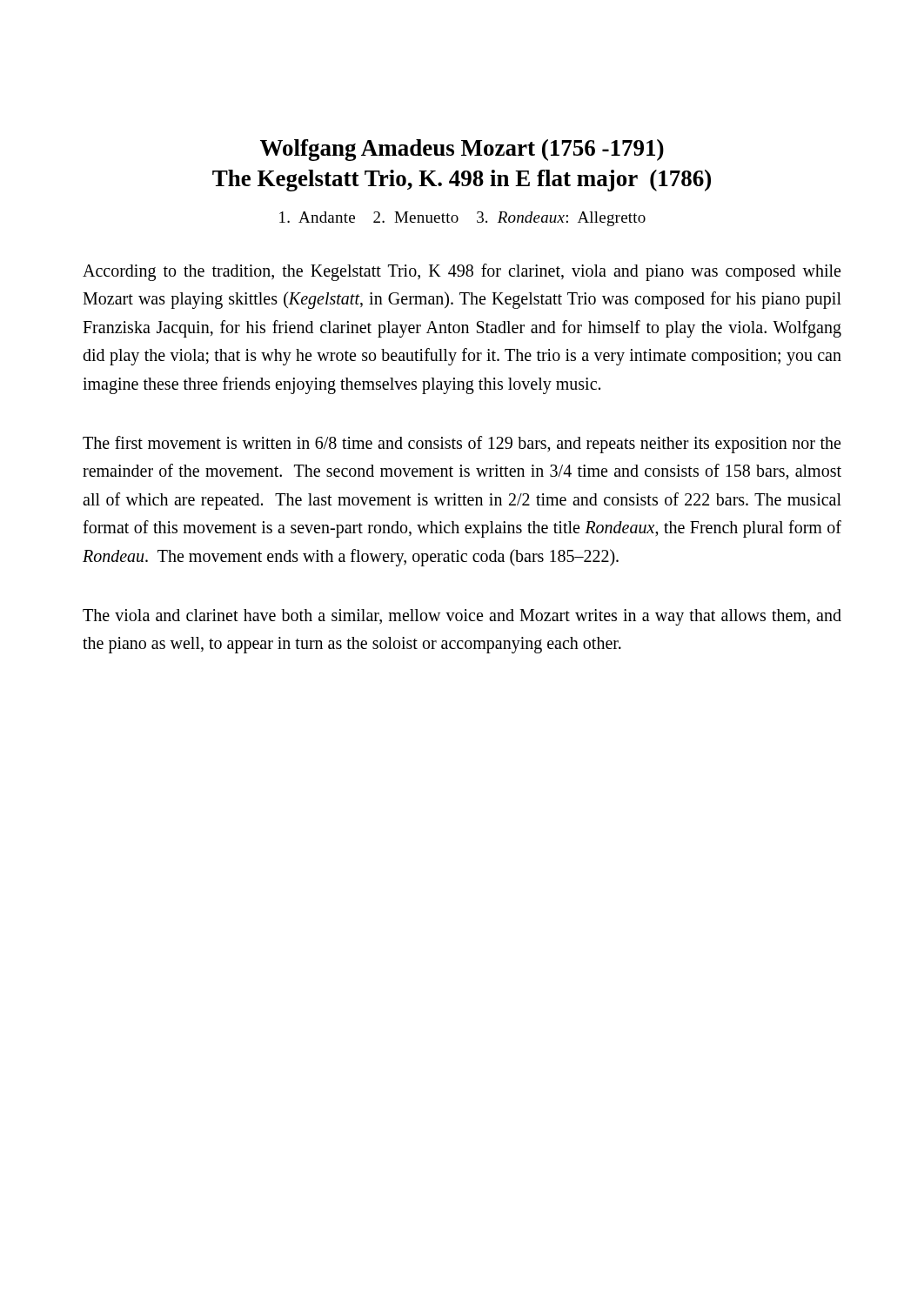Point to the block beginning "The first movement is written in"
924x1305 pixels.
coord(462,499)
